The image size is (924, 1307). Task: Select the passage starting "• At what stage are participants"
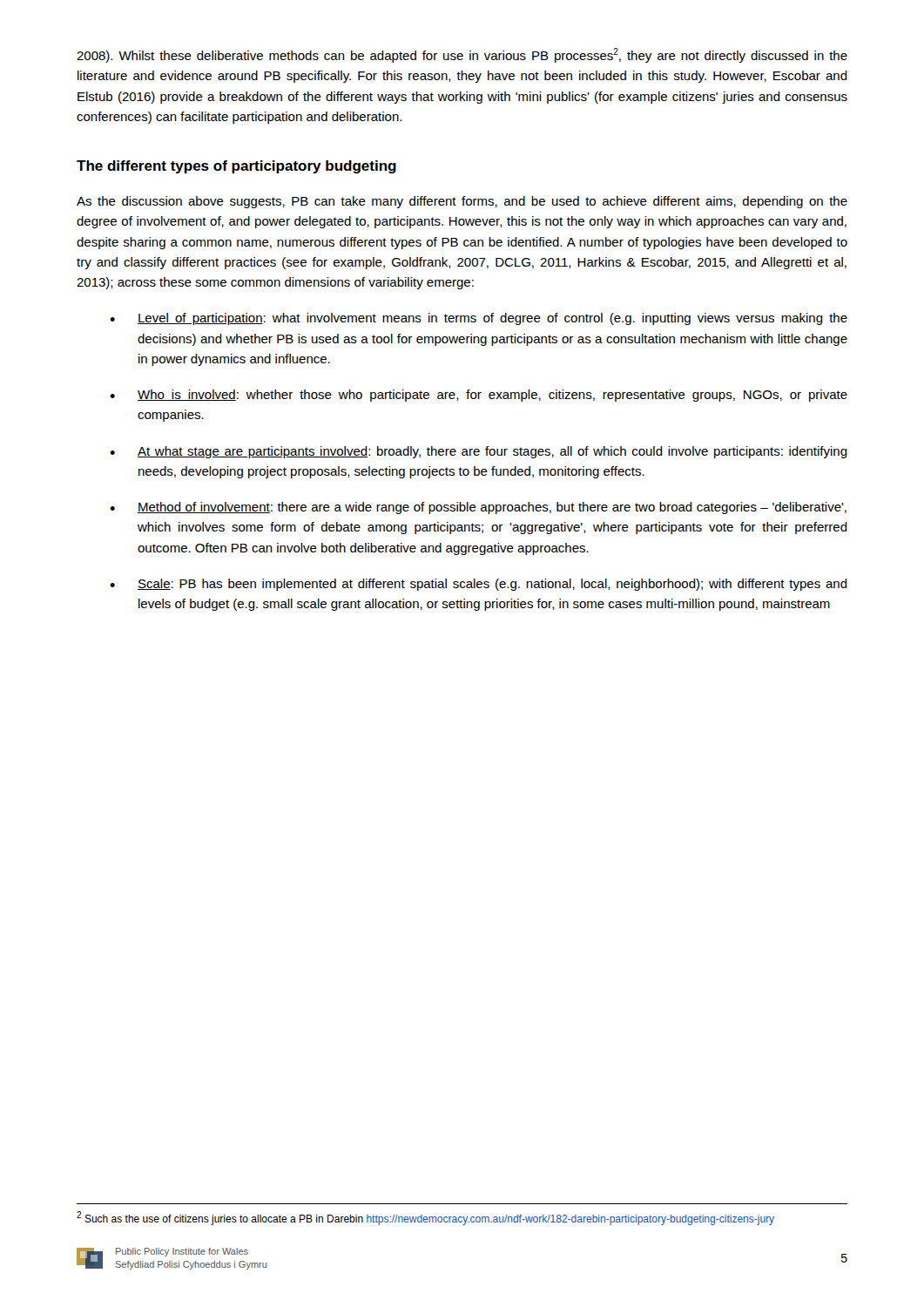(479, 461)
